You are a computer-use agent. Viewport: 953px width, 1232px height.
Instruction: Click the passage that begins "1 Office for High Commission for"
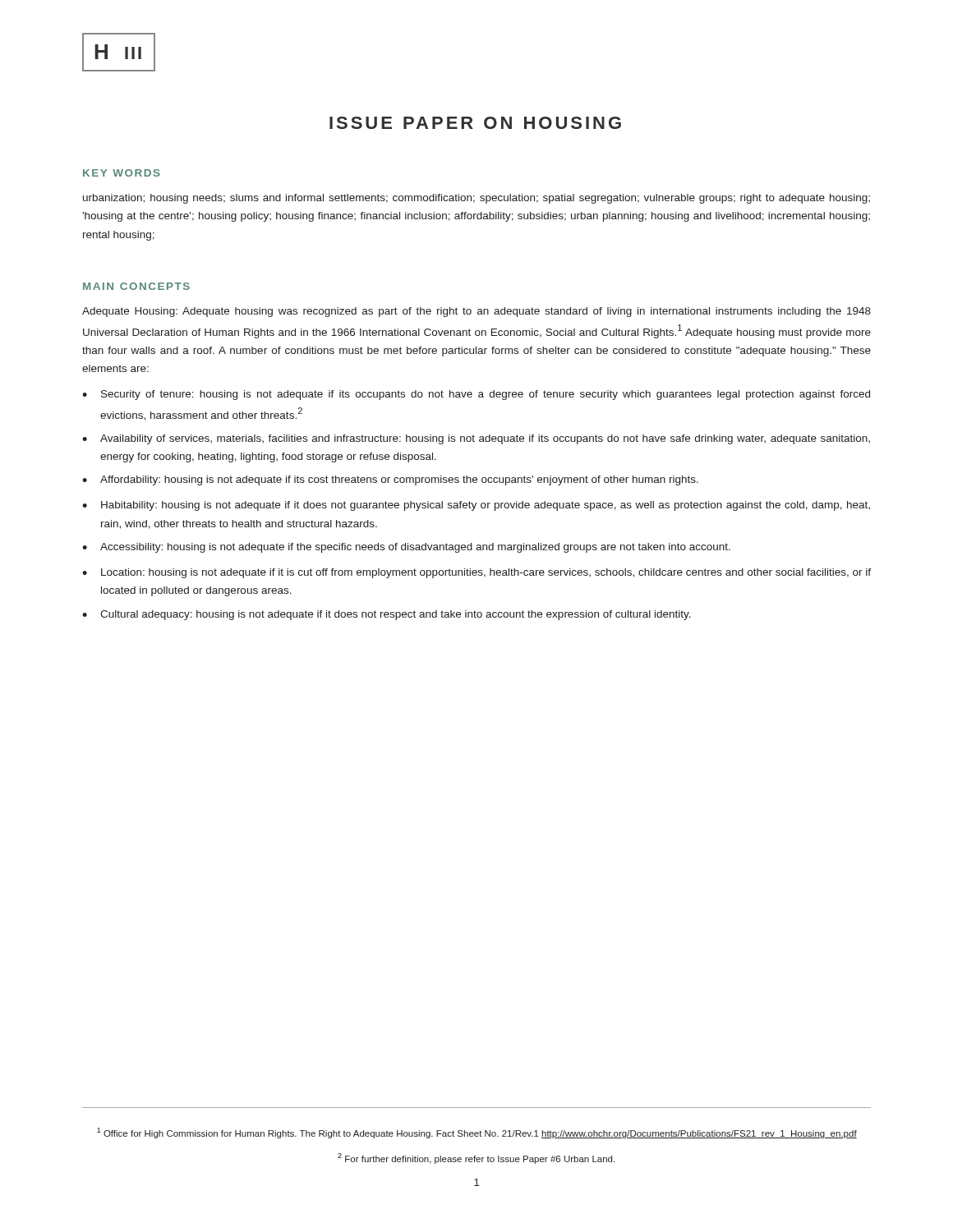pos(476,1133)
